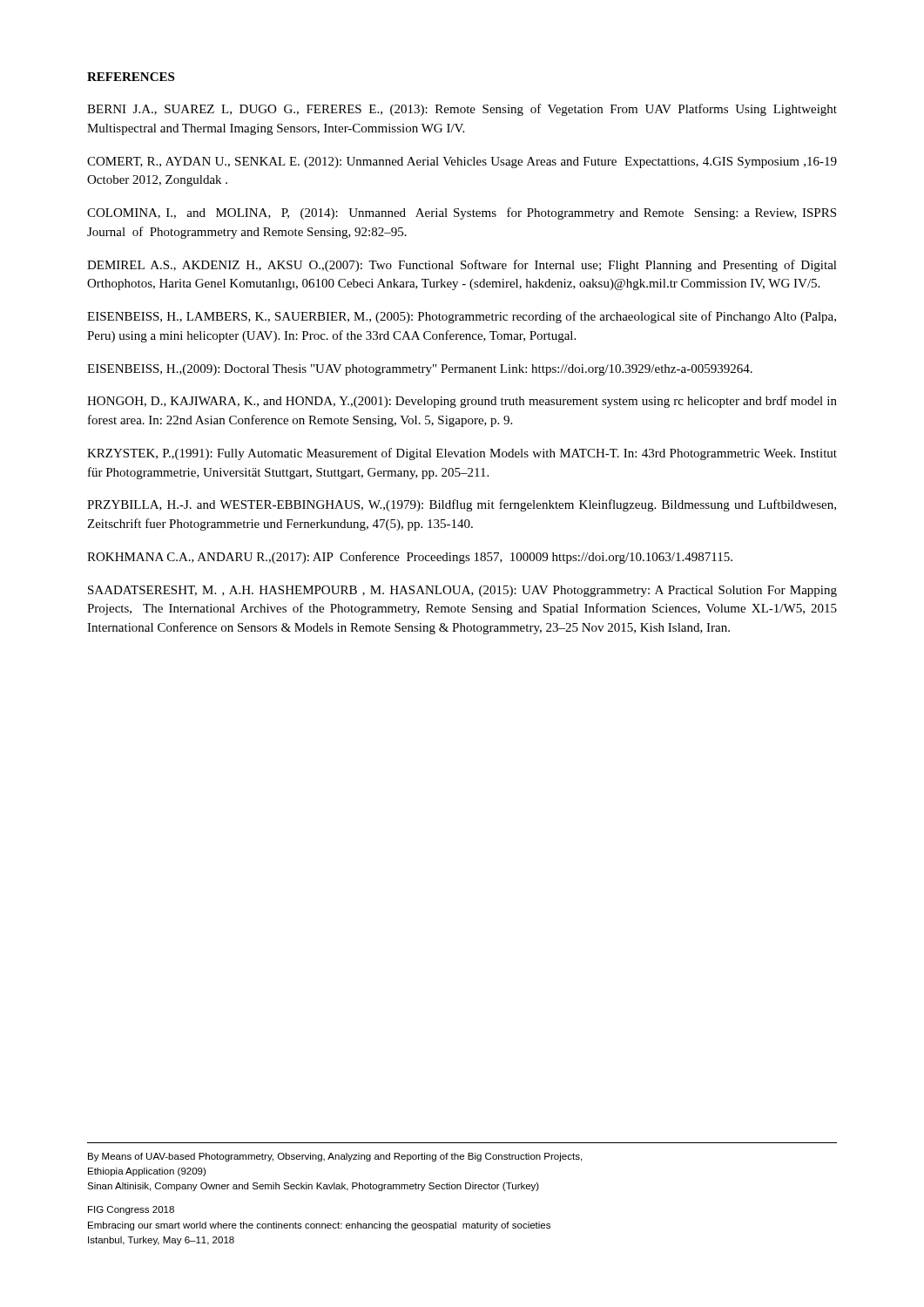Image resolution: width=924 pixels, height=1307 pixels.
Task: Locate the block of text that opens with "PRZYBILLA, H.-J. and WESTER-EBBINGHAUS, W.,(1979): Bildflug mit ferngelenktem"
Action: tap(462, 514)
